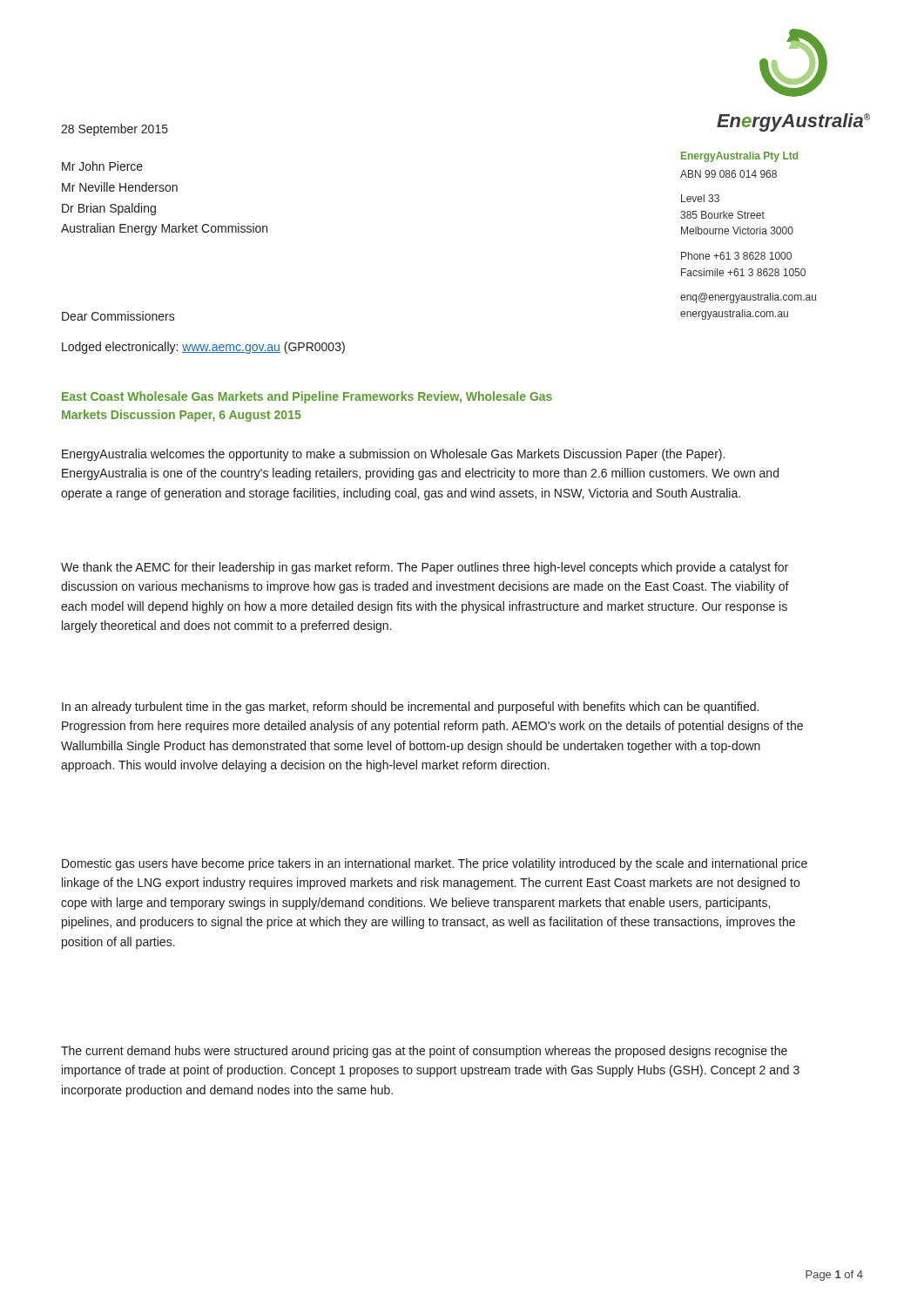Screen dimensions: 1307x924
Task: Find the element starting "28 September 2015"
Action: coord(115,129)
